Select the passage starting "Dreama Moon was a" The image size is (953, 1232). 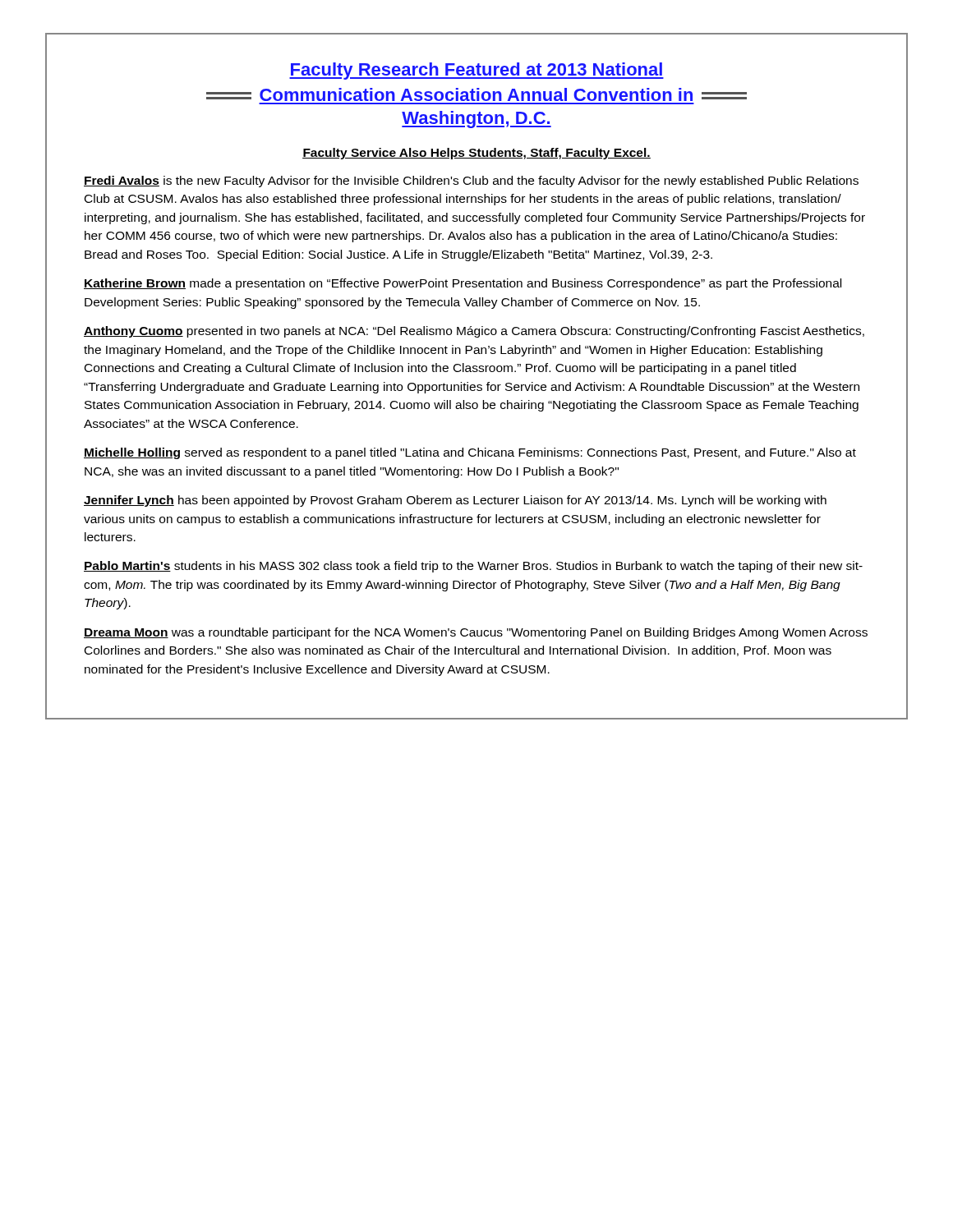tap(476, 650)
